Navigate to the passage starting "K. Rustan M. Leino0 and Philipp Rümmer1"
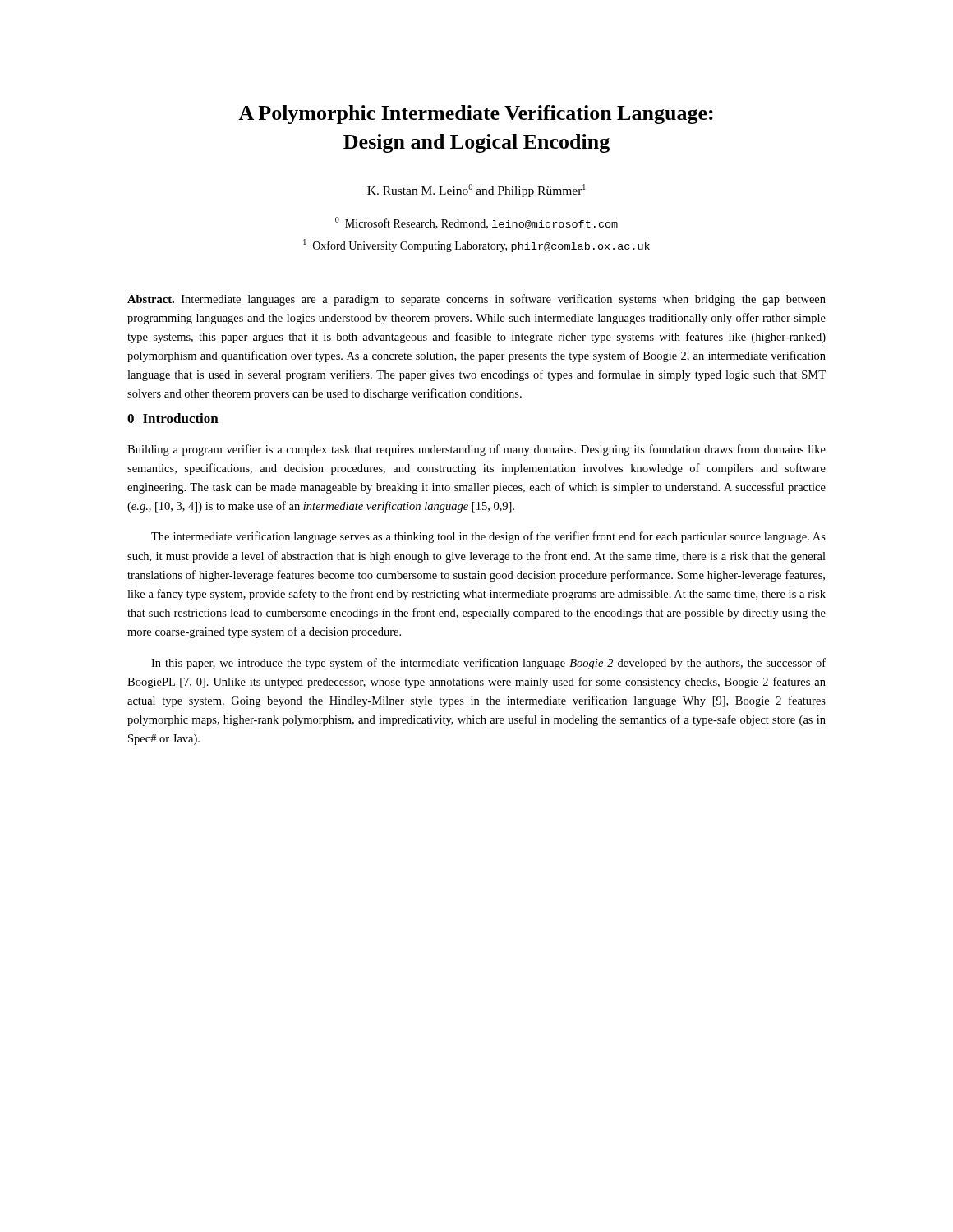The width and height of the screenshot is (953, 1232). 476,190
